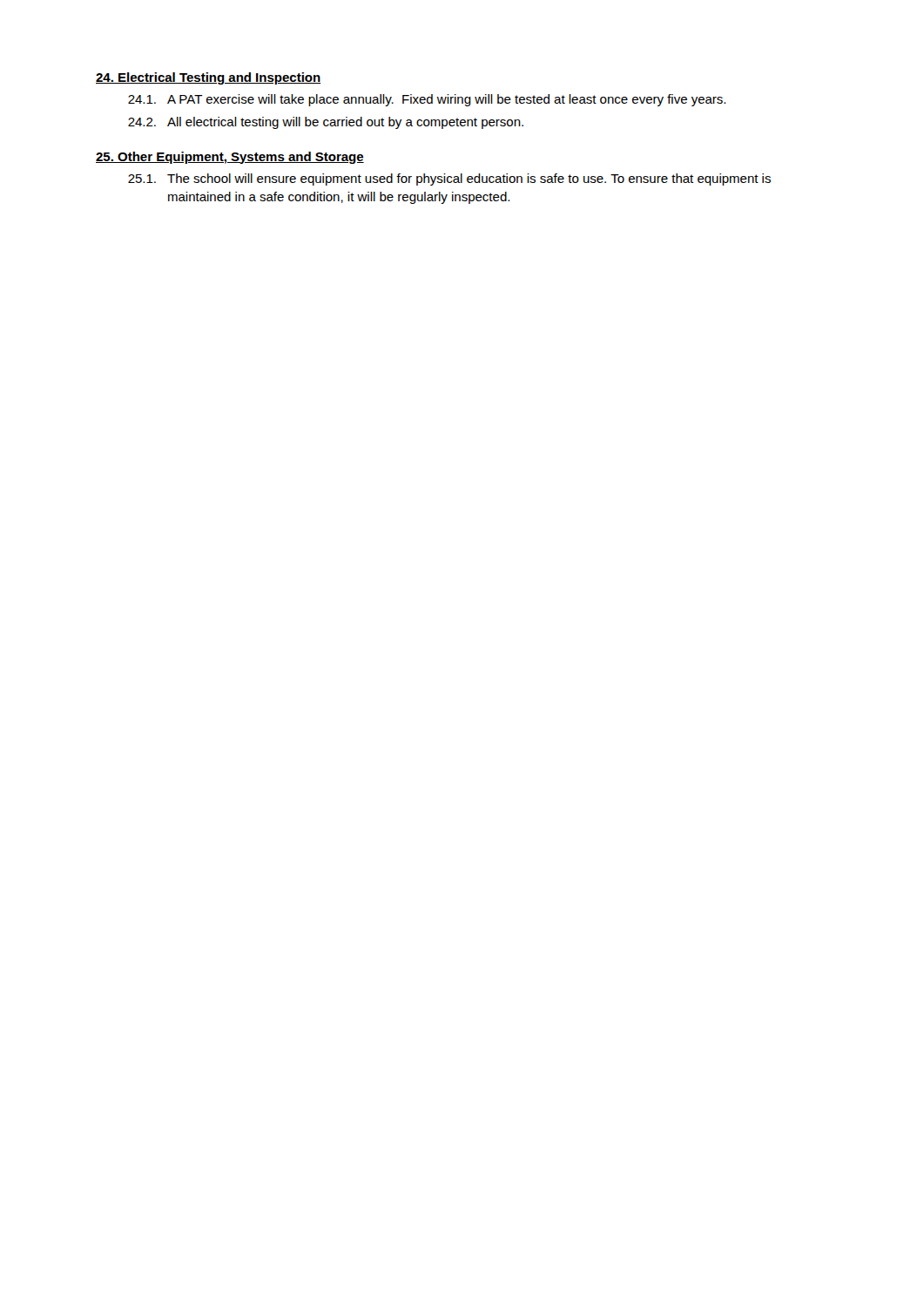Point to the block beginning "24.2. All electrical"
The image size is (924, 1307).
point(462,122)
